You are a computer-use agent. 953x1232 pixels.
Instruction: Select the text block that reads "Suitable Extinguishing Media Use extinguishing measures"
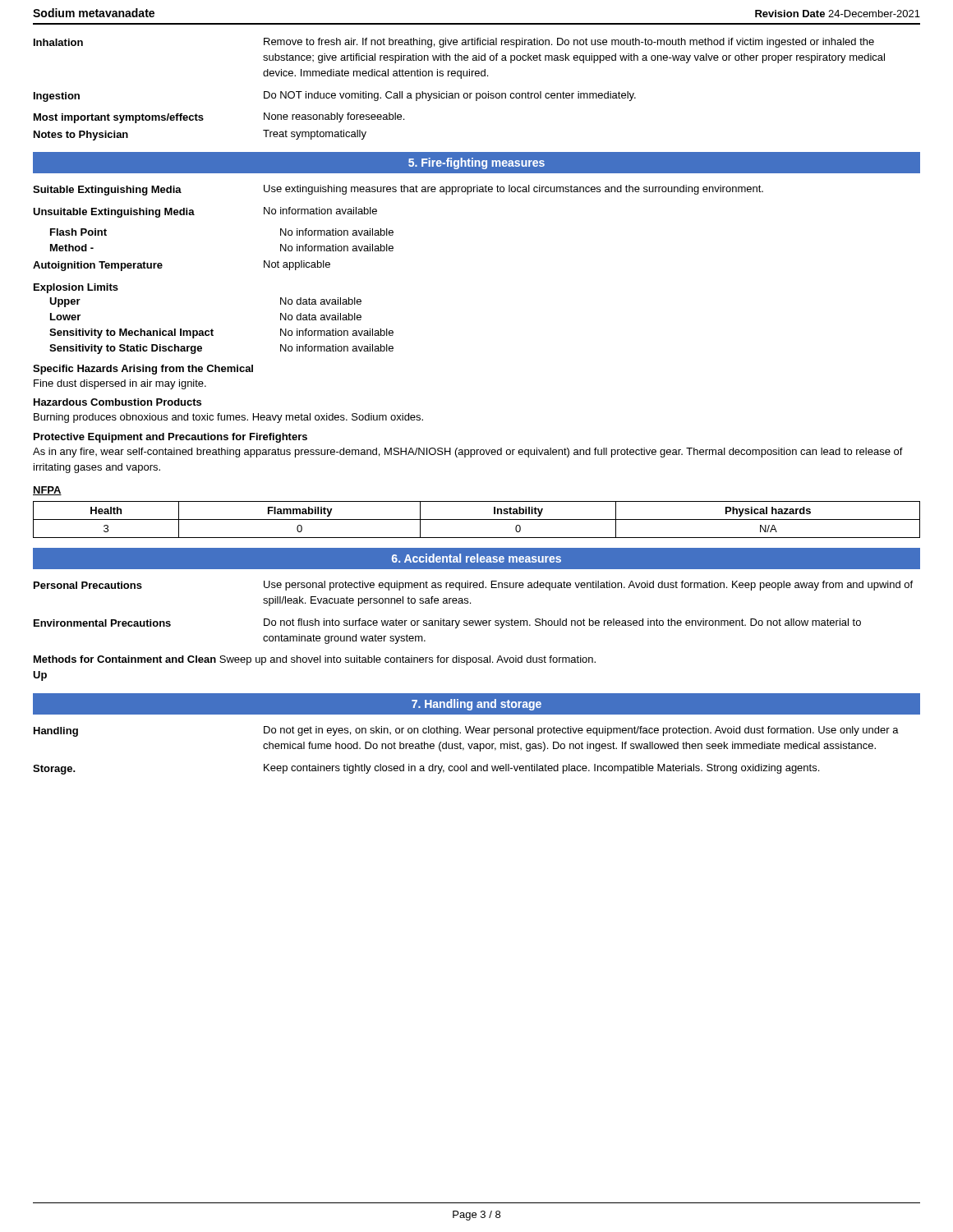point(476,189)
